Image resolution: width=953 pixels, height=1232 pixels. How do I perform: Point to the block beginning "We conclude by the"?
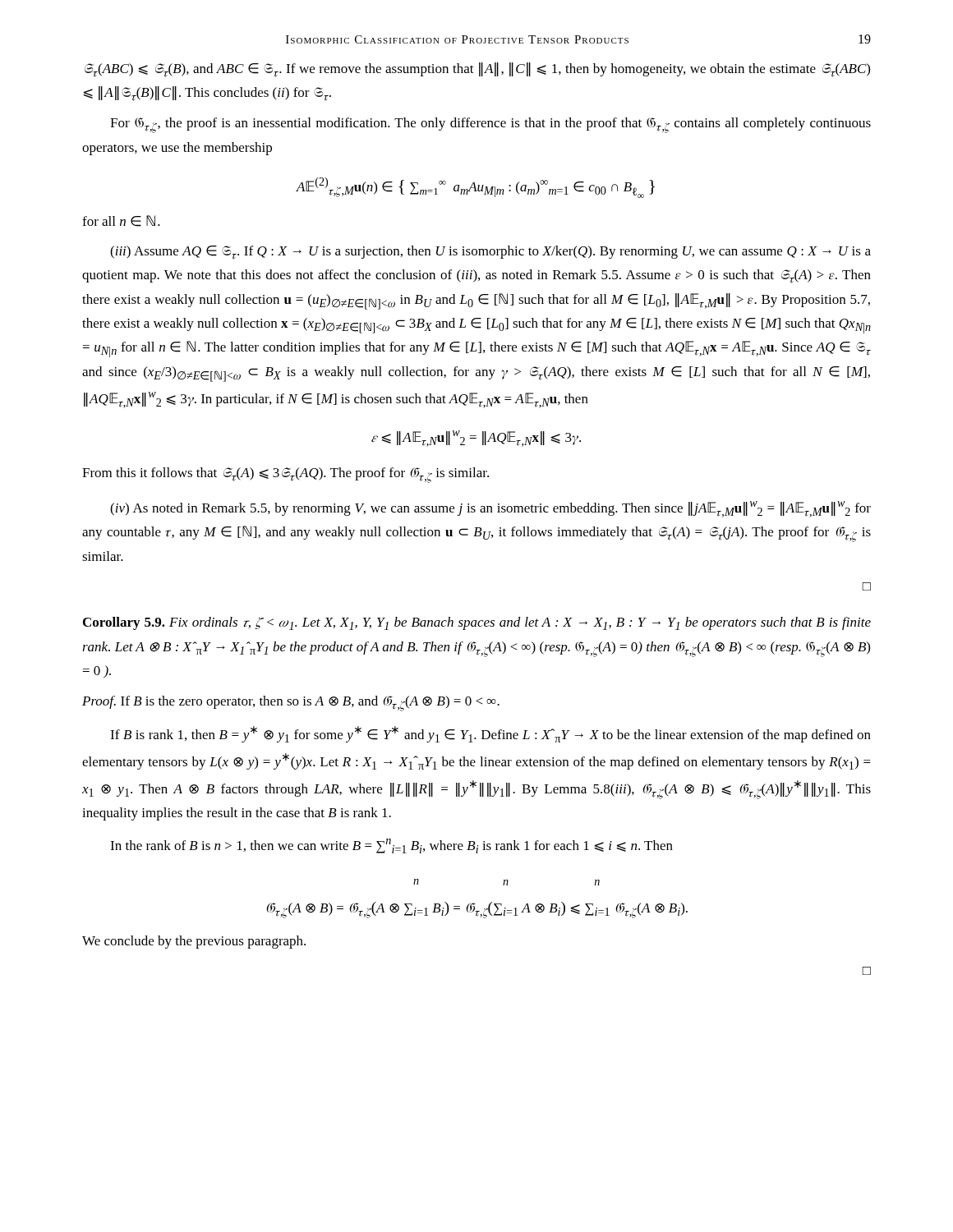pyautogui.click(x=194, y=942)
